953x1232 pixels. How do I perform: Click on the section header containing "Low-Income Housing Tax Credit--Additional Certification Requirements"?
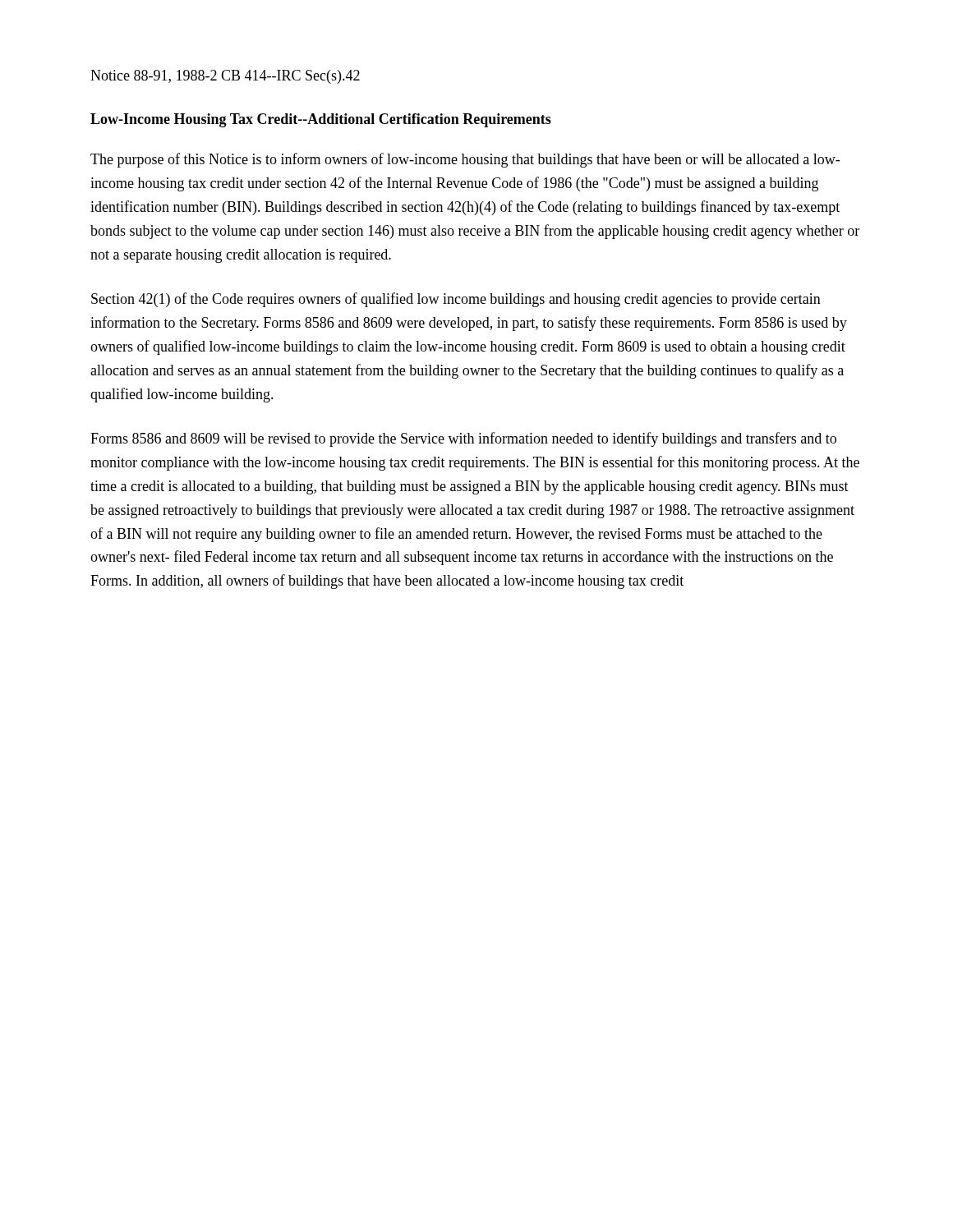pos(321,119)
